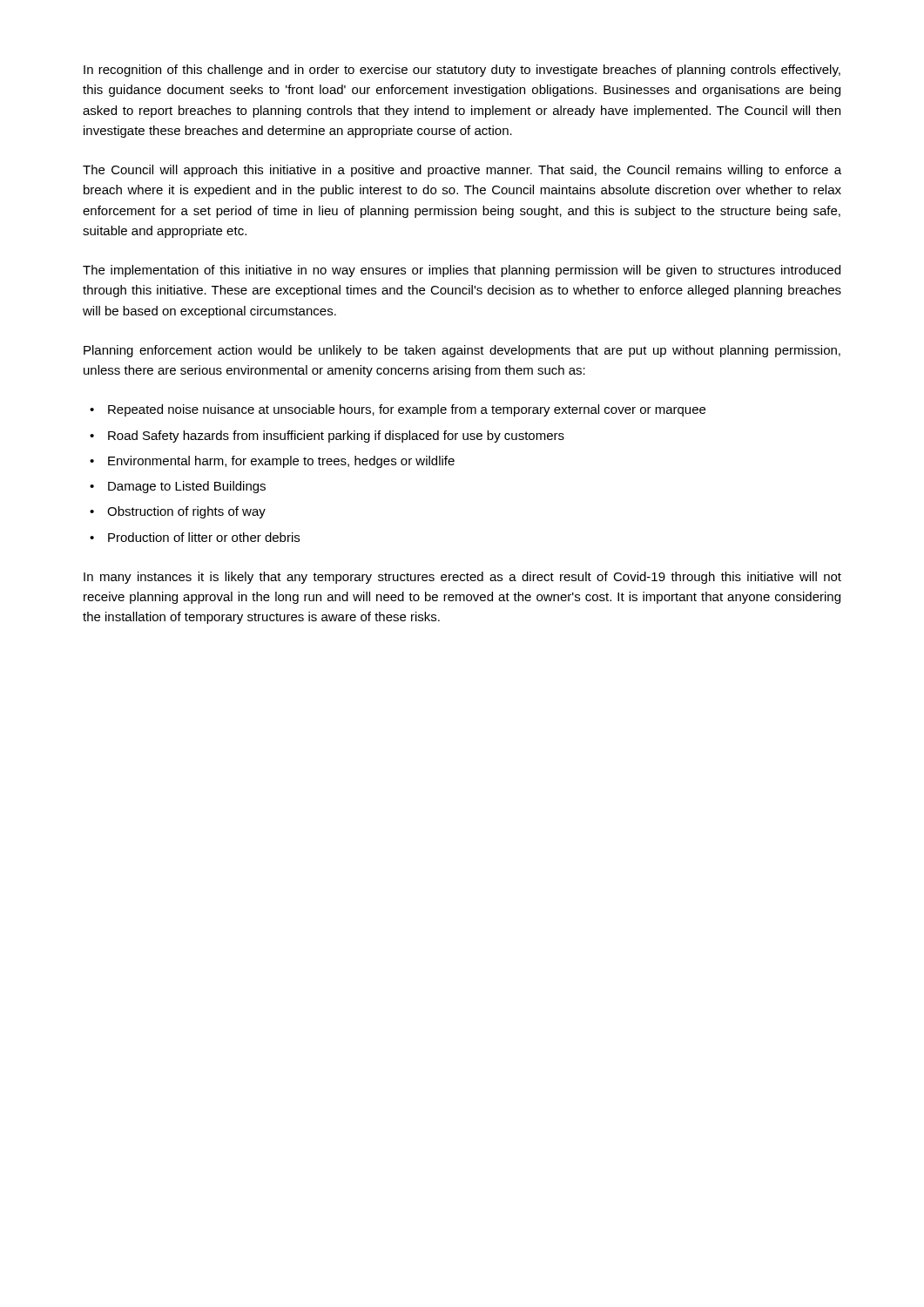
Task: Click the passage that begins "Production of litter"
Action: [204, 537]
